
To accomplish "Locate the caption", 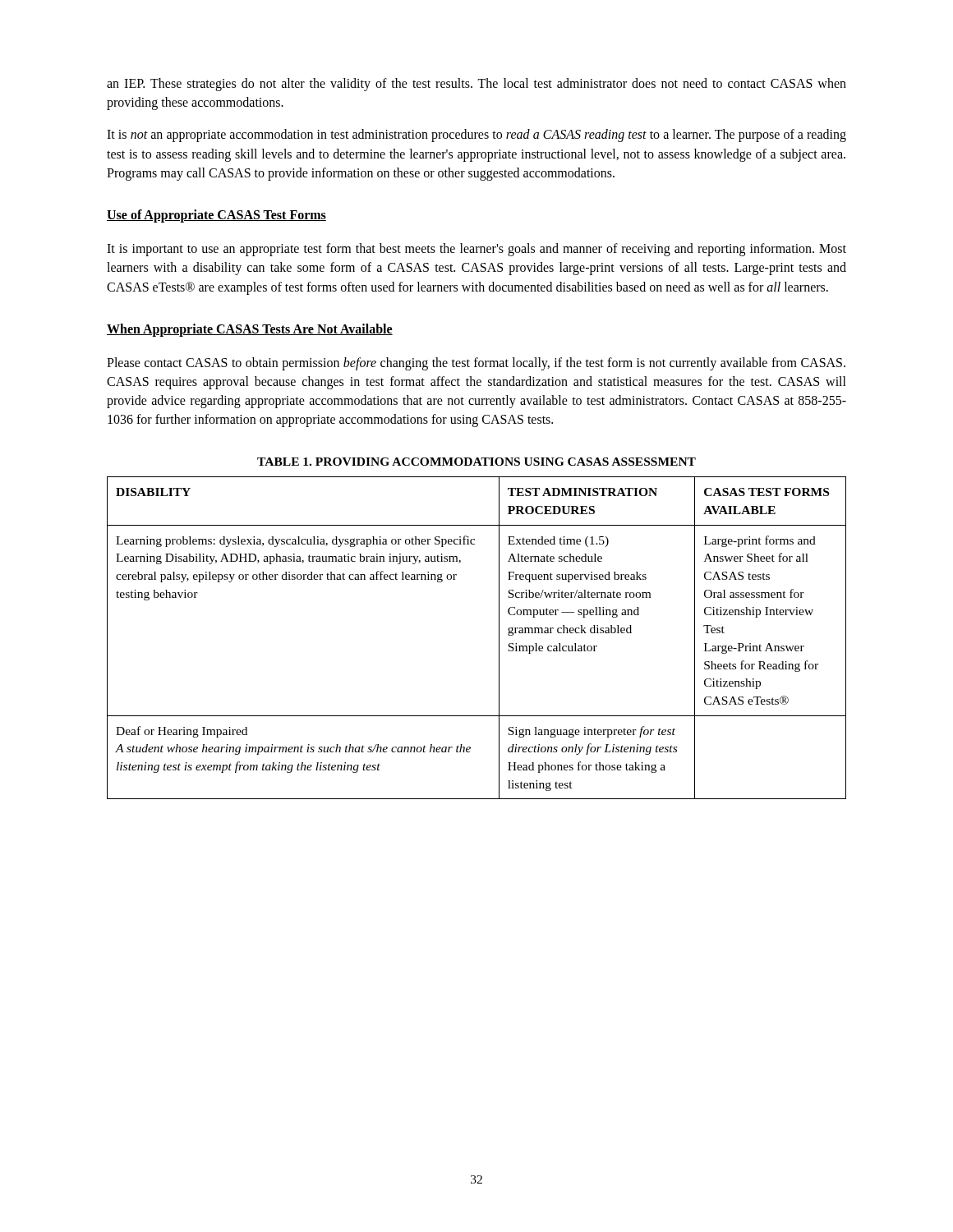I will (x=476, y=461).
